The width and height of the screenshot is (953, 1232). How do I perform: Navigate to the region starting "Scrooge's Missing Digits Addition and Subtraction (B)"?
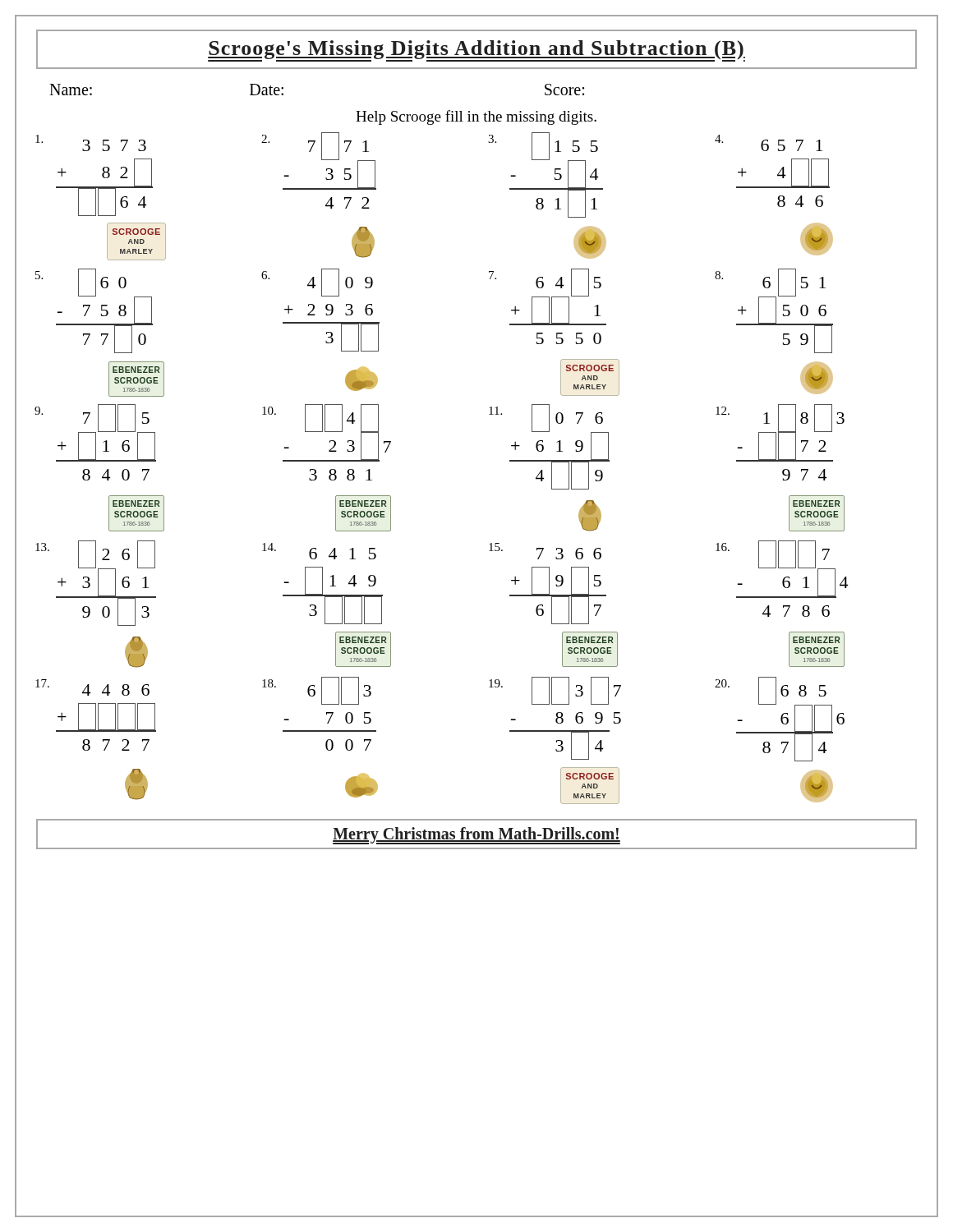476,48
